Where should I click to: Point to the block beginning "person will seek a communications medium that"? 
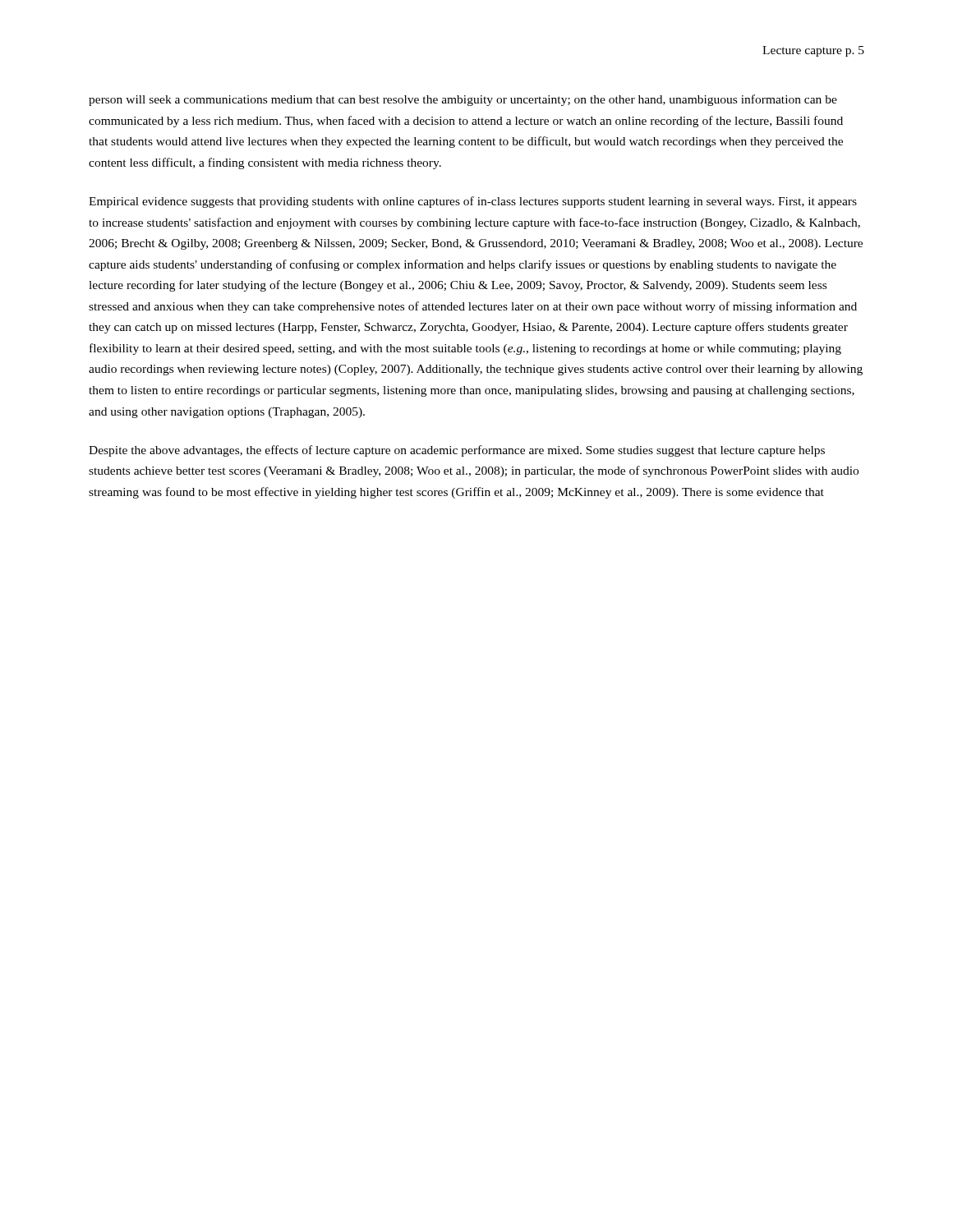tap(466, 130)
